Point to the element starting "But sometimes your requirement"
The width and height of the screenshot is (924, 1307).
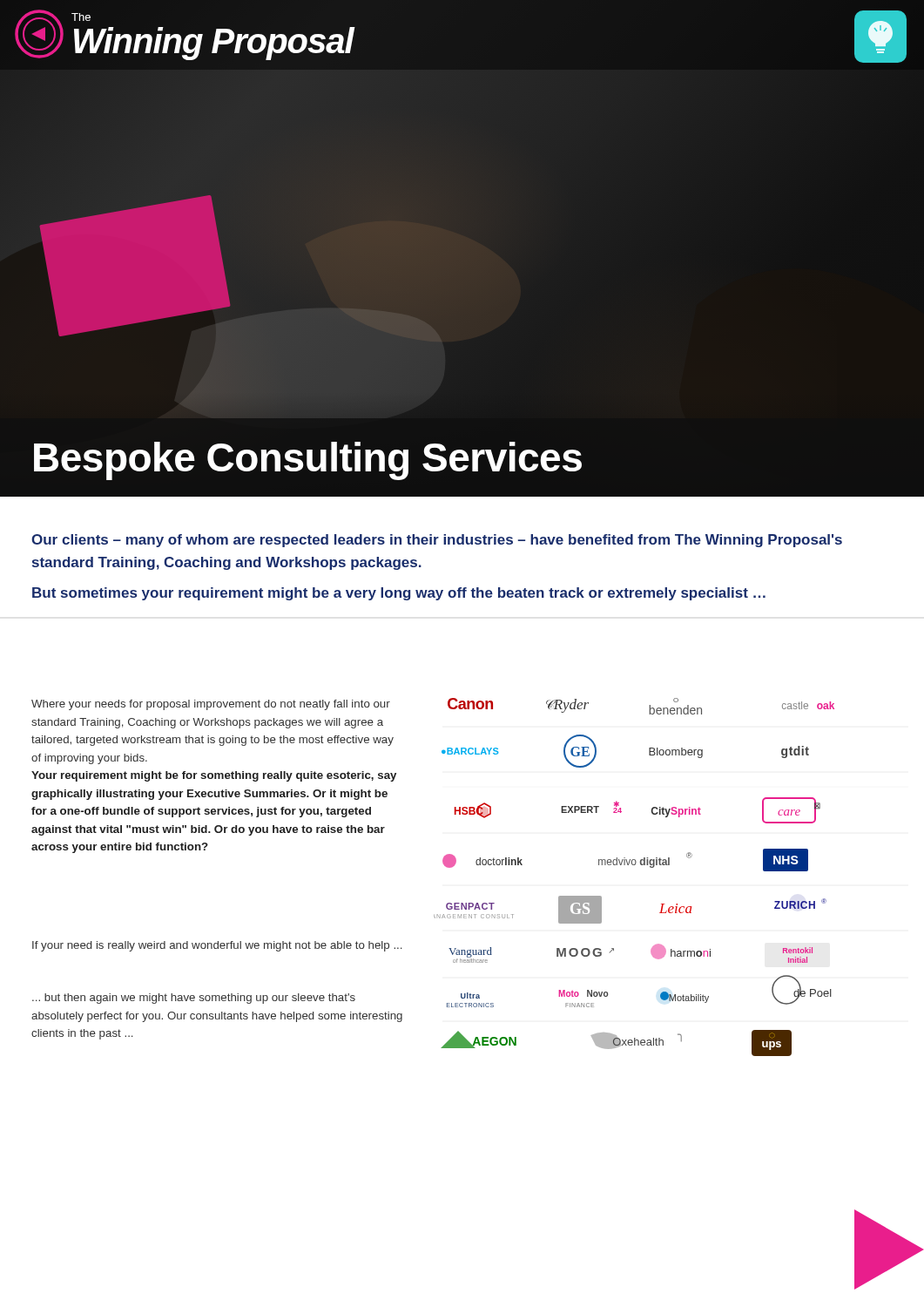pyautogui.click(x=462, y=593)
